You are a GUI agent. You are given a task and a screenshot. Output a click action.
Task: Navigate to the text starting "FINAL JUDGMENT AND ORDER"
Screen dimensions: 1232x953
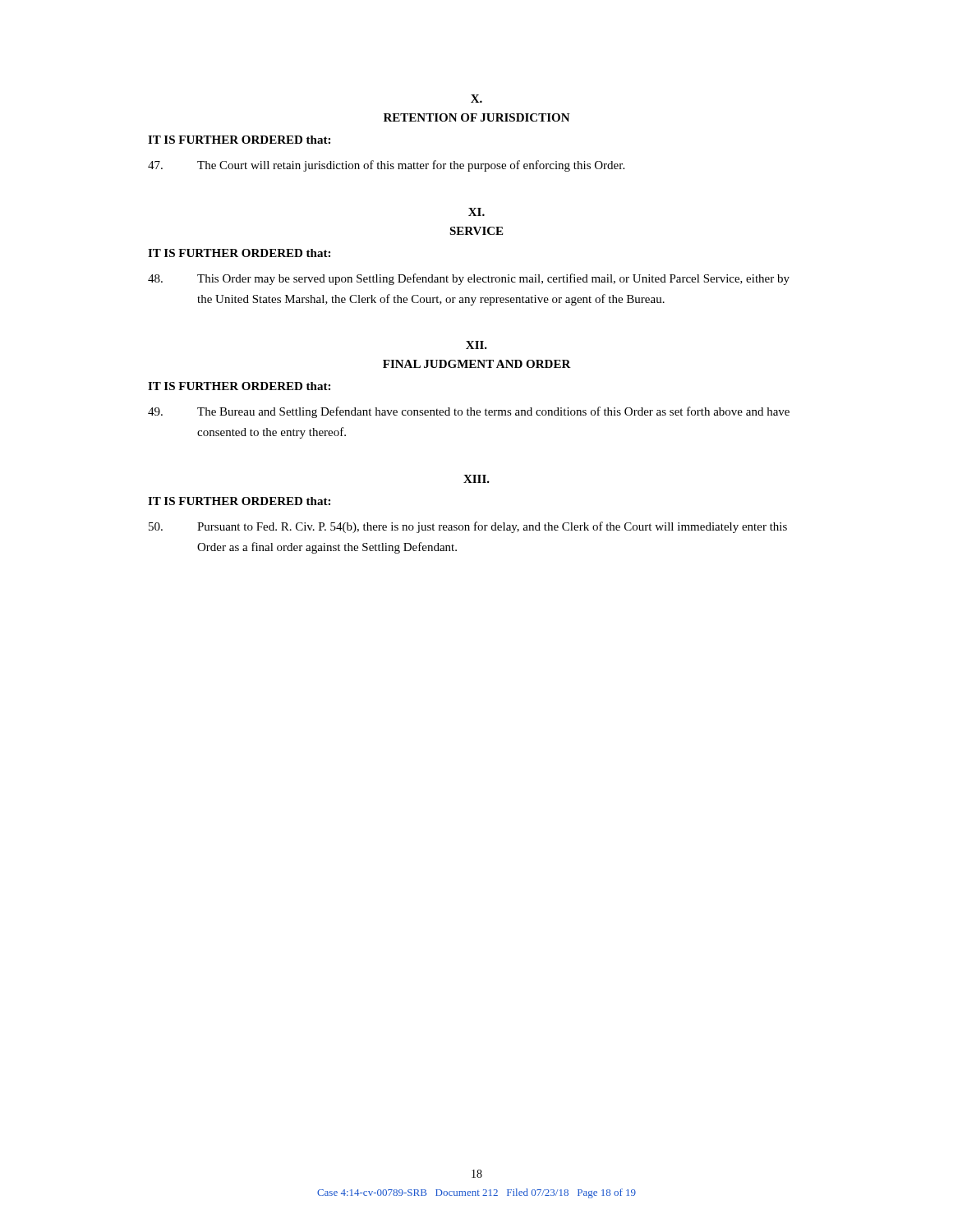pos(476,364)
